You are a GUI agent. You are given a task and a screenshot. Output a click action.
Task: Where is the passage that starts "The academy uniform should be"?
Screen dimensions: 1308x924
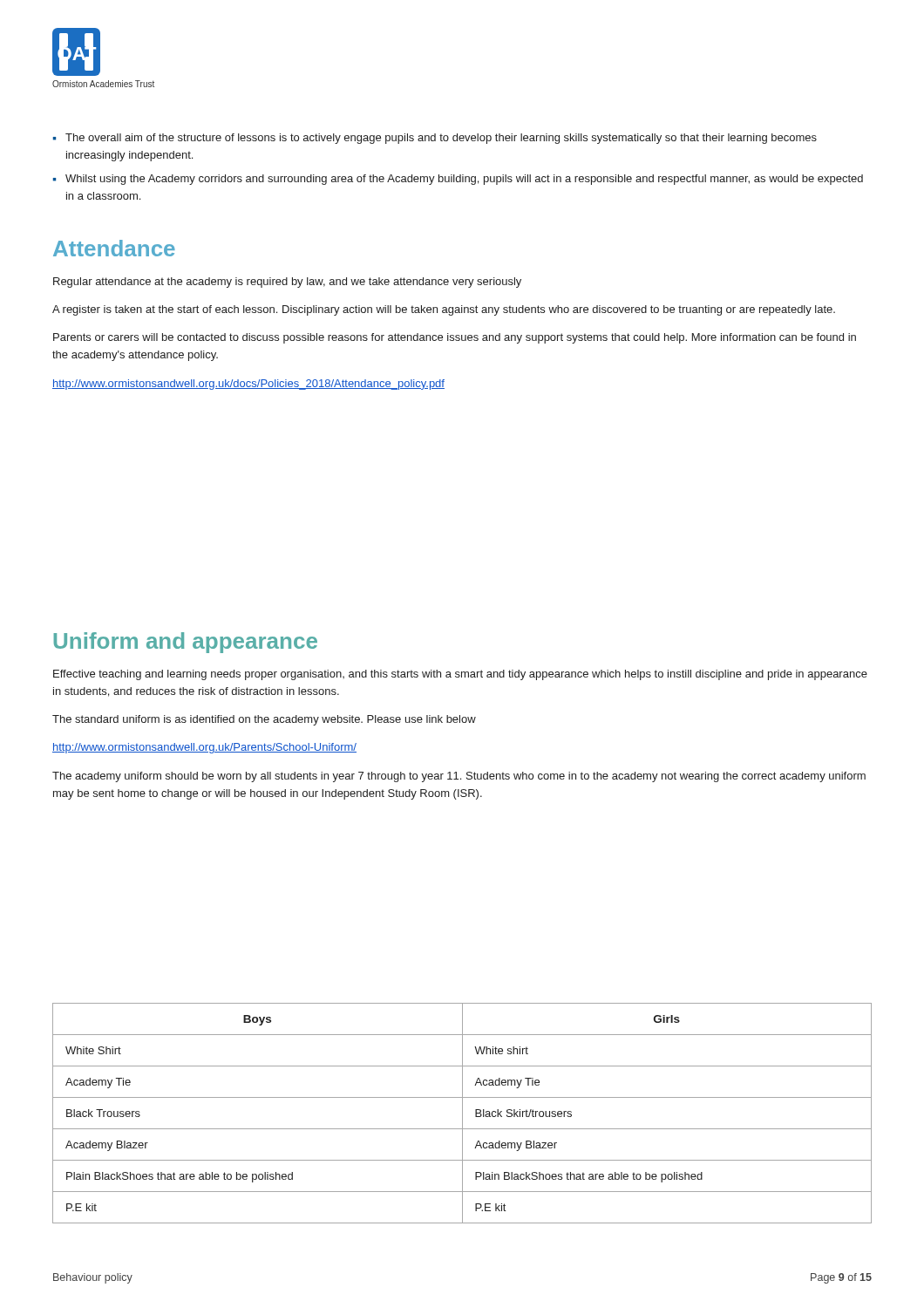coord(459,784)
